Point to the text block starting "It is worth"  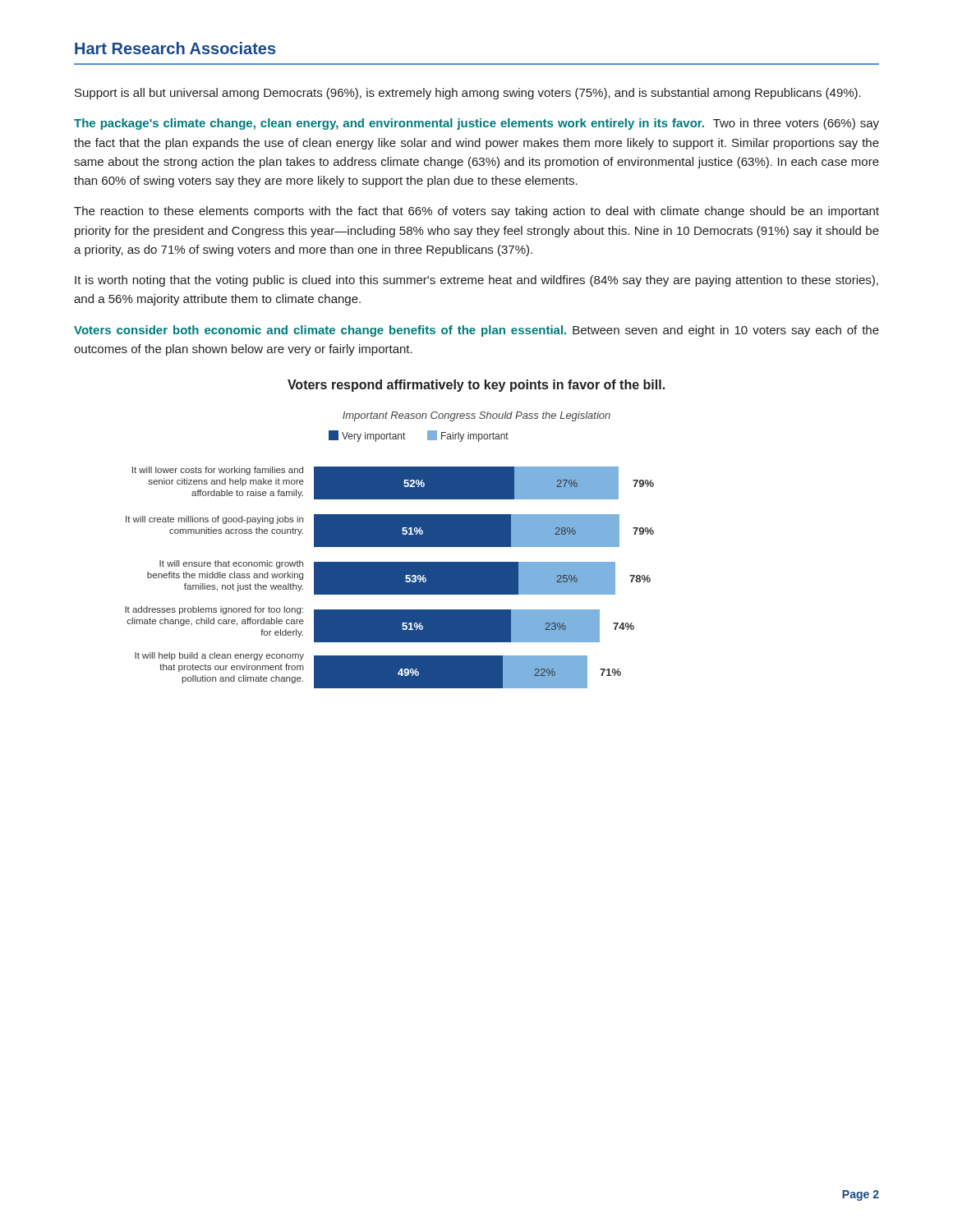coord(476,289)
